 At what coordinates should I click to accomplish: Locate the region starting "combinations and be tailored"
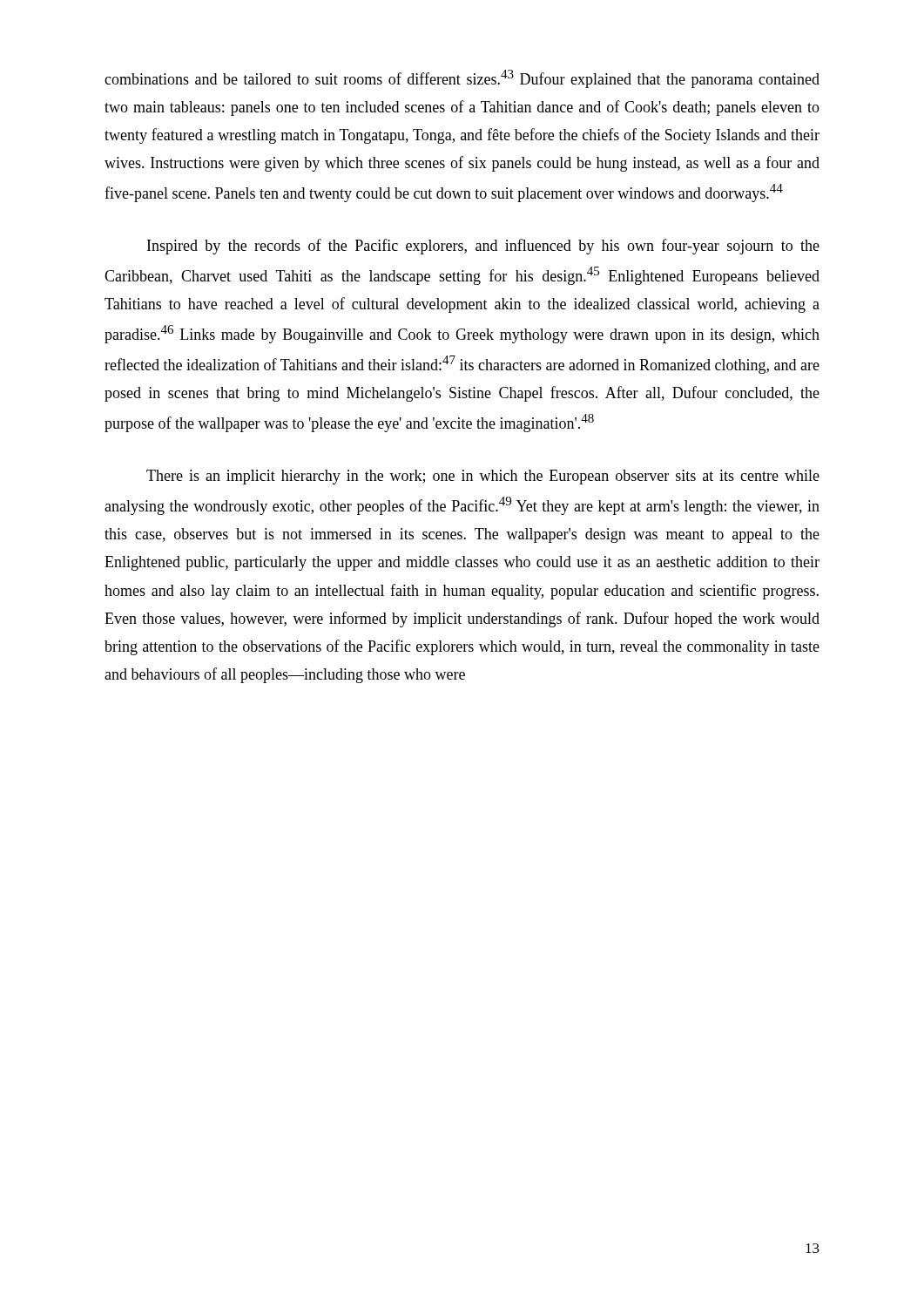[x=462, y=135]
